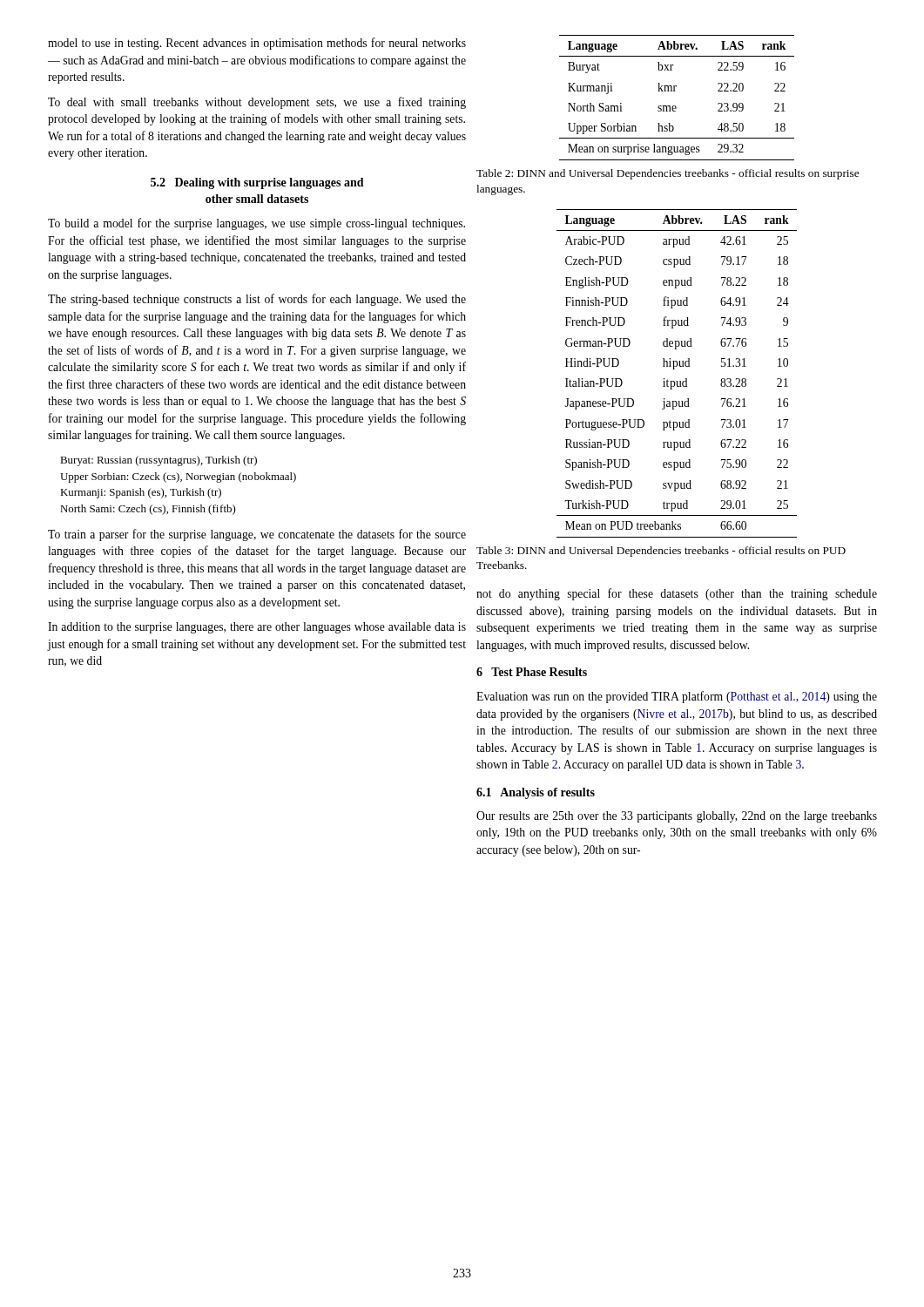The image size is (924, 1307).
Task: Select the table that reads "North Sami"
Action: point(677,98)
